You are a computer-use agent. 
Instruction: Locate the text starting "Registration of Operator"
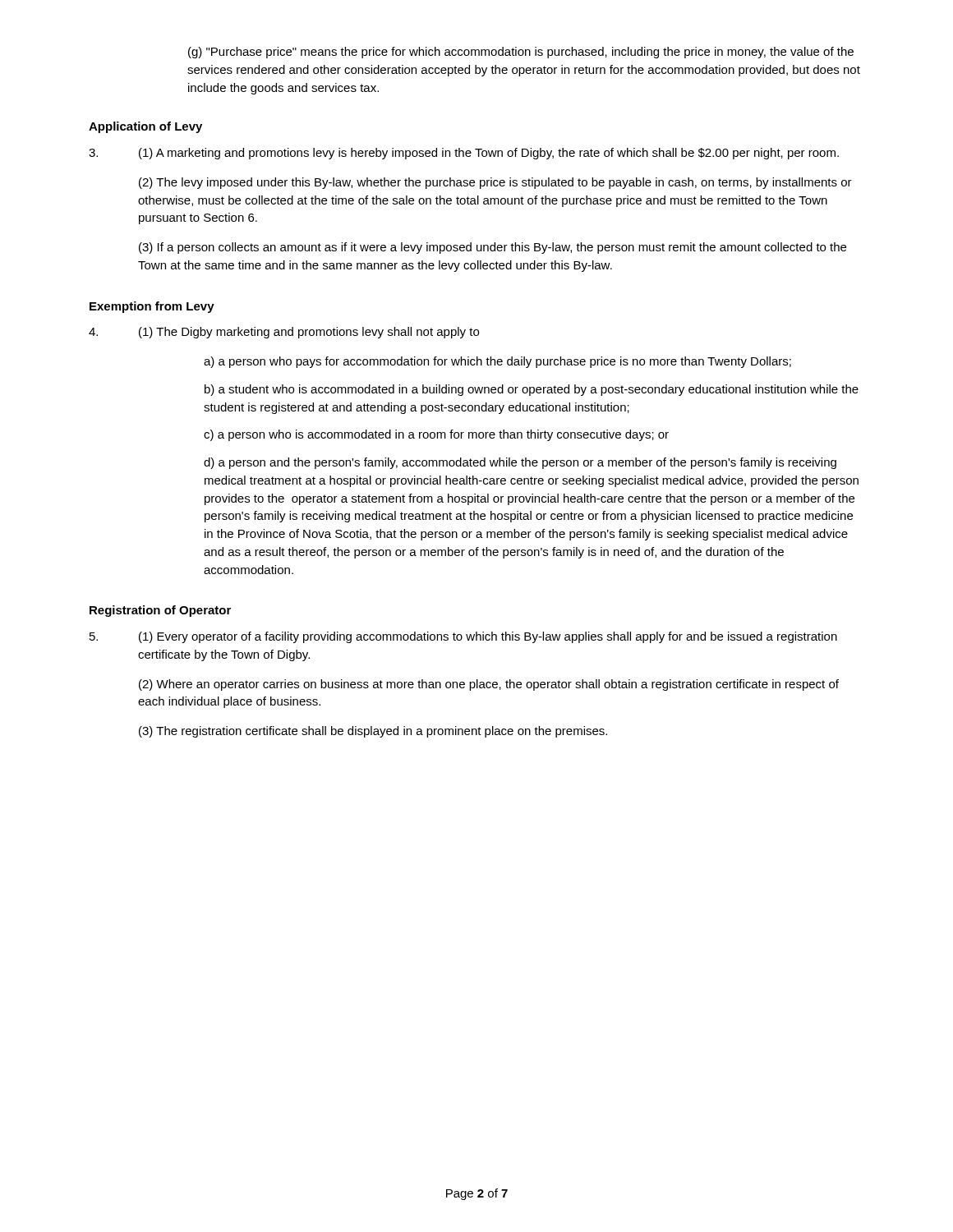[160, 610]
